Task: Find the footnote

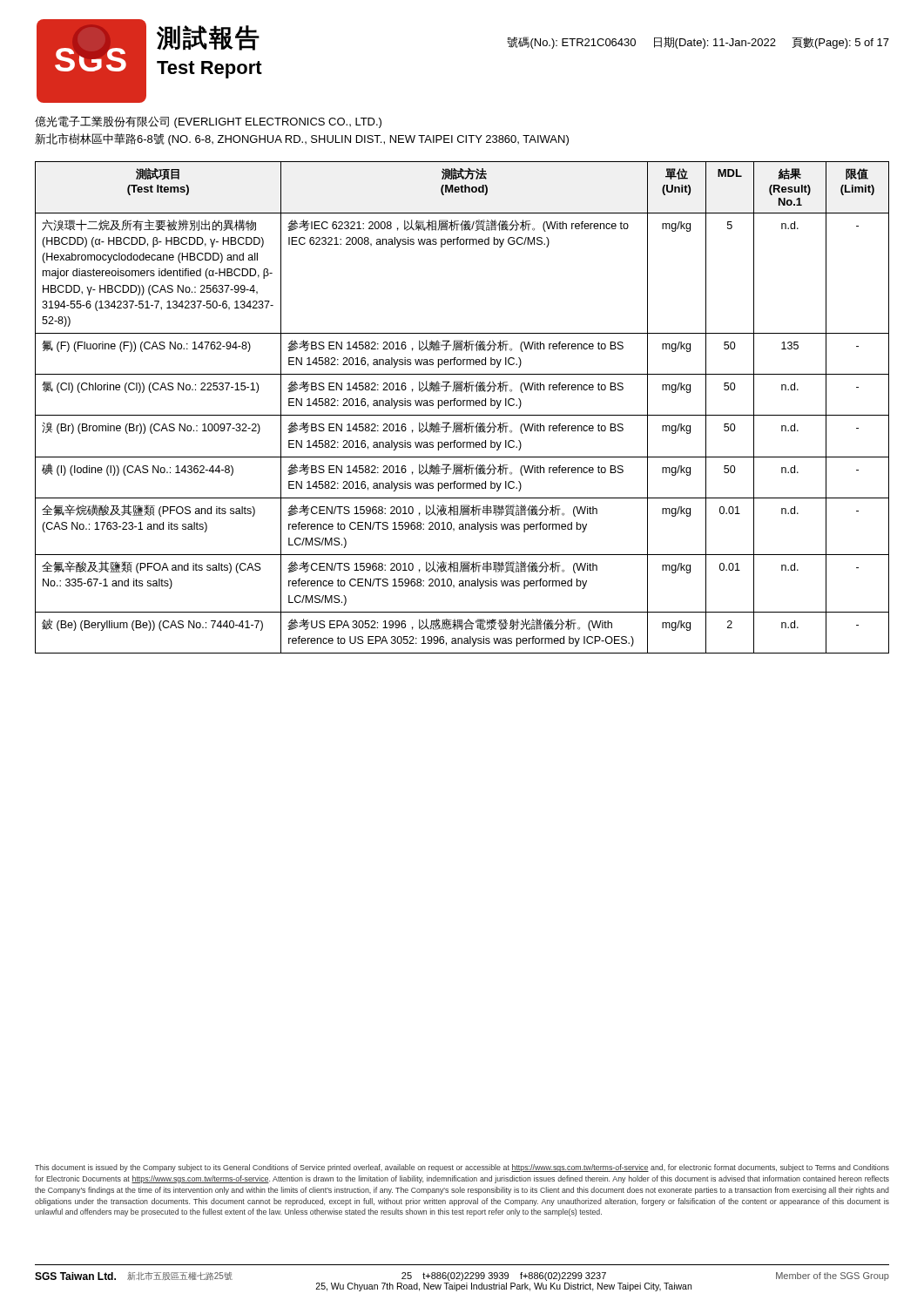Action: pyautogui.click(x=462, y=1190)
